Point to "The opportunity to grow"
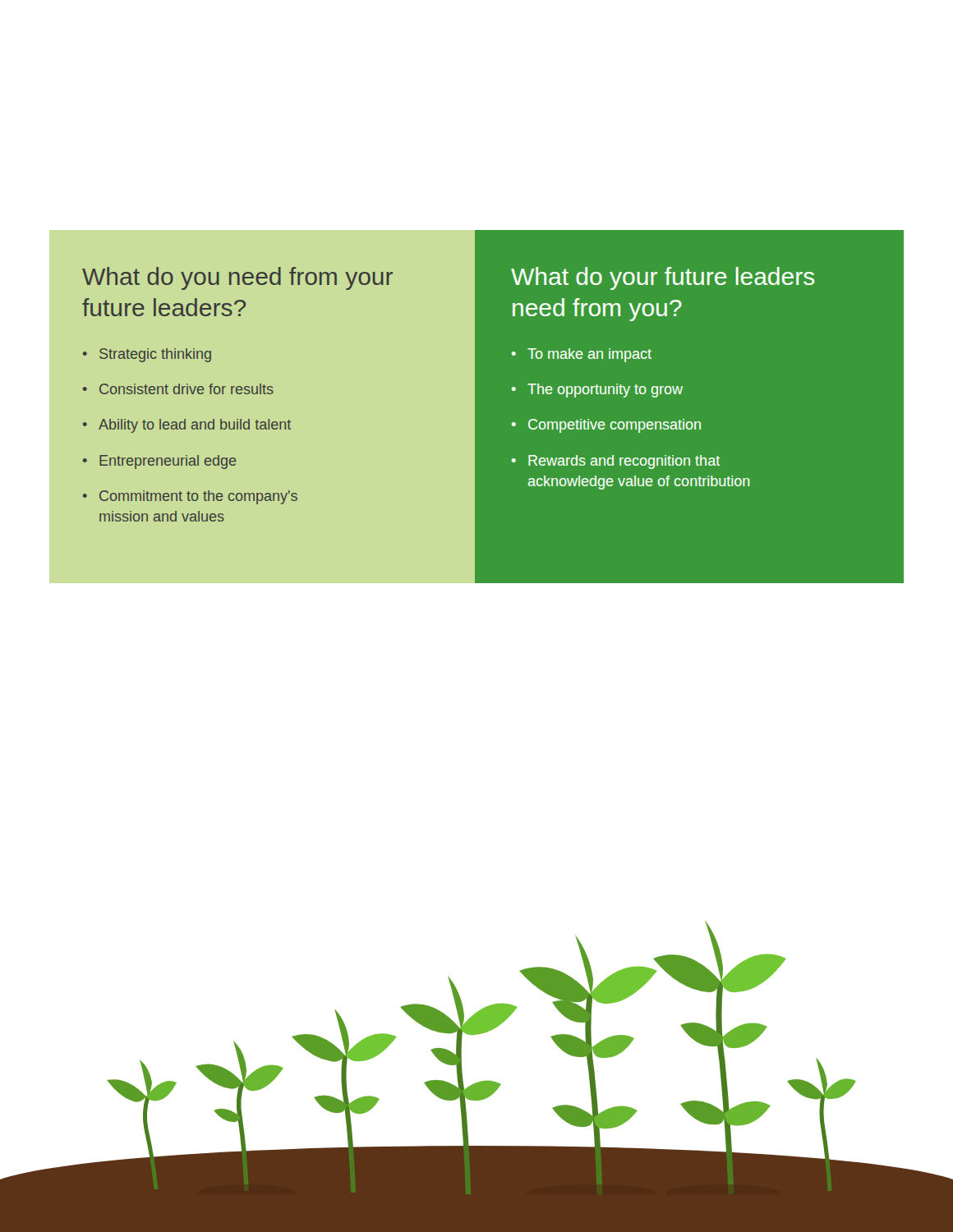Viewport: 953px width, 1232px height. tap(605, 389)
